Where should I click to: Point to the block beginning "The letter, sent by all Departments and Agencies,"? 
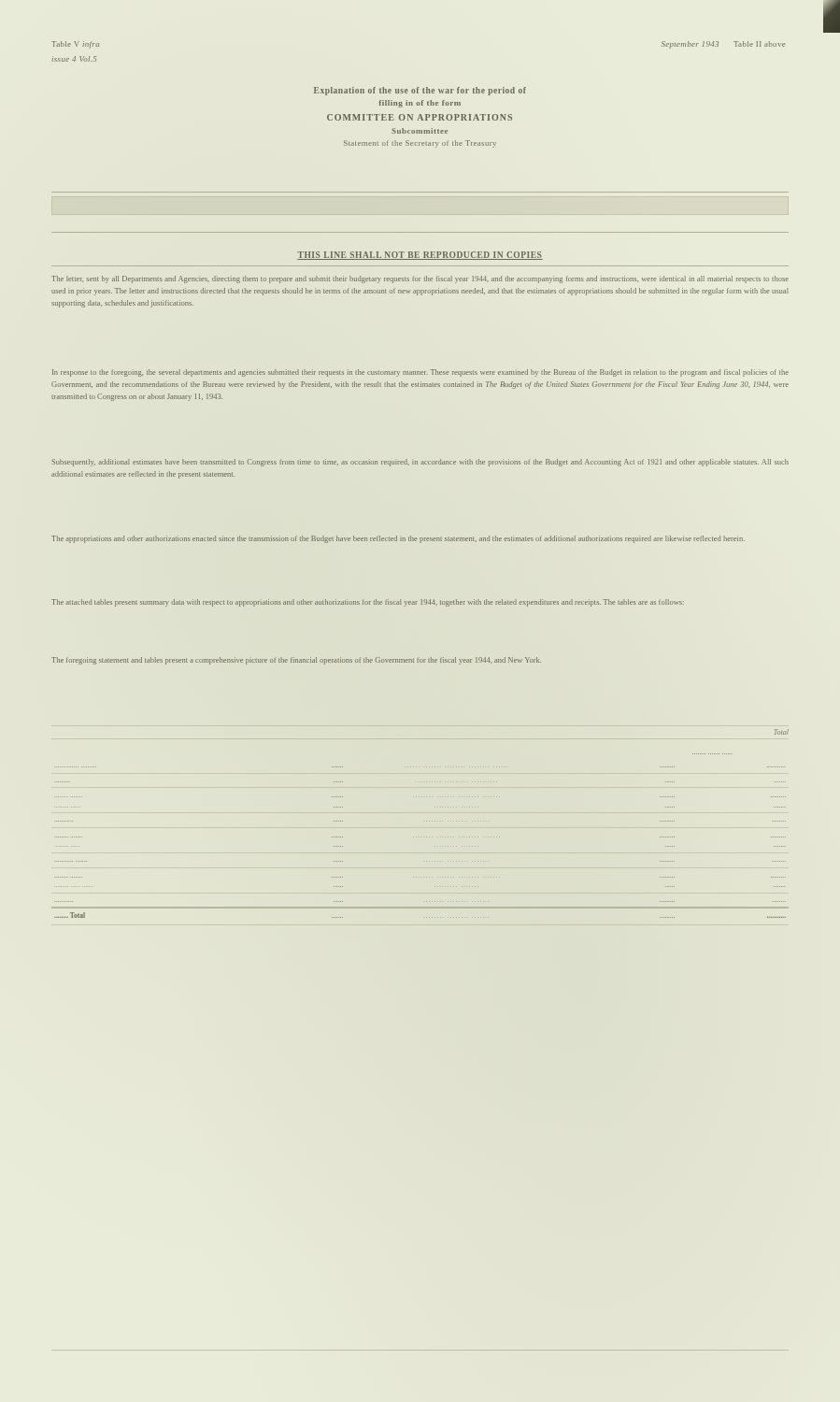tap(420, 291)
